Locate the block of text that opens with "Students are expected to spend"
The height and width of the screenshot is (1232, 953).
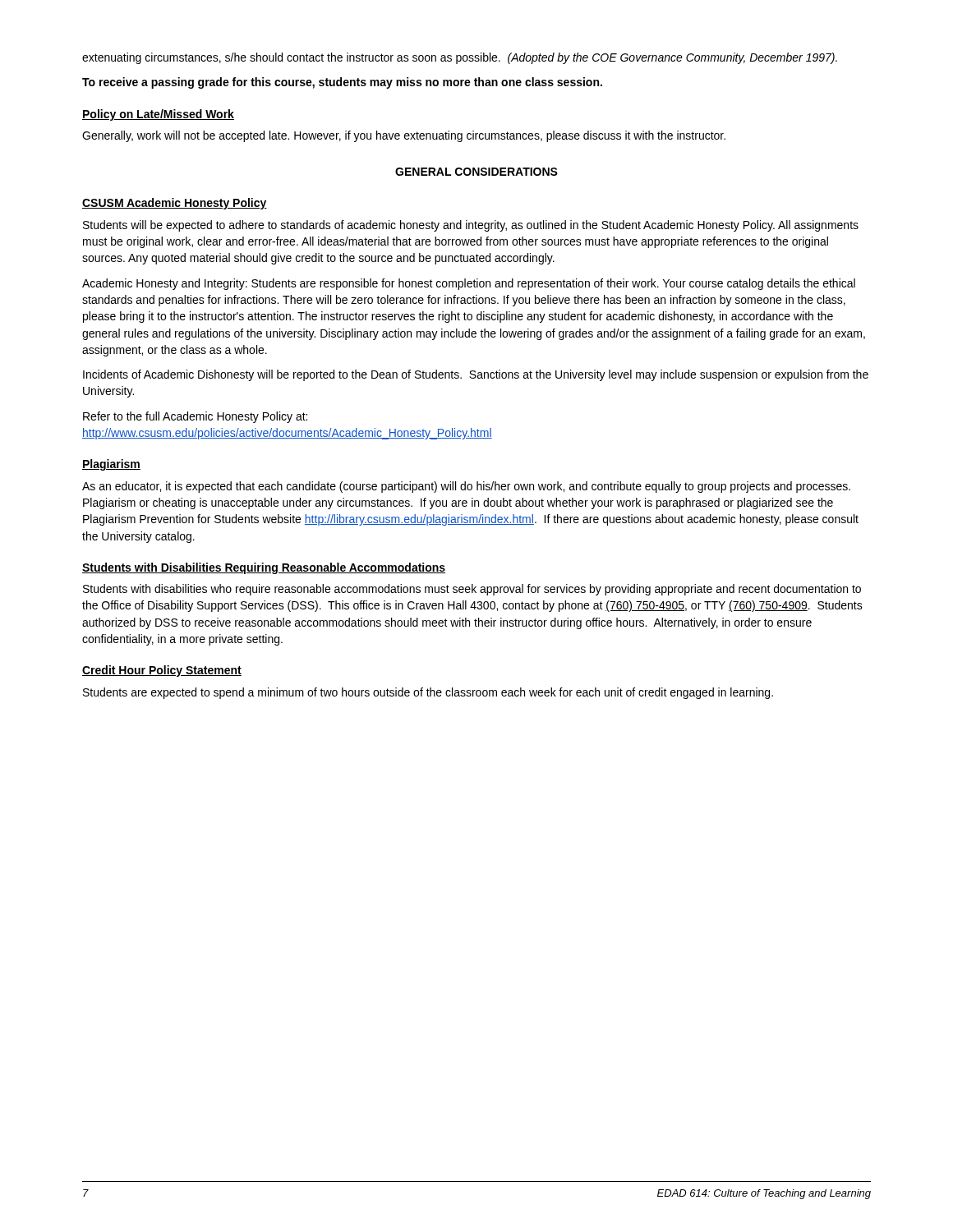click(x=476, y=692)
